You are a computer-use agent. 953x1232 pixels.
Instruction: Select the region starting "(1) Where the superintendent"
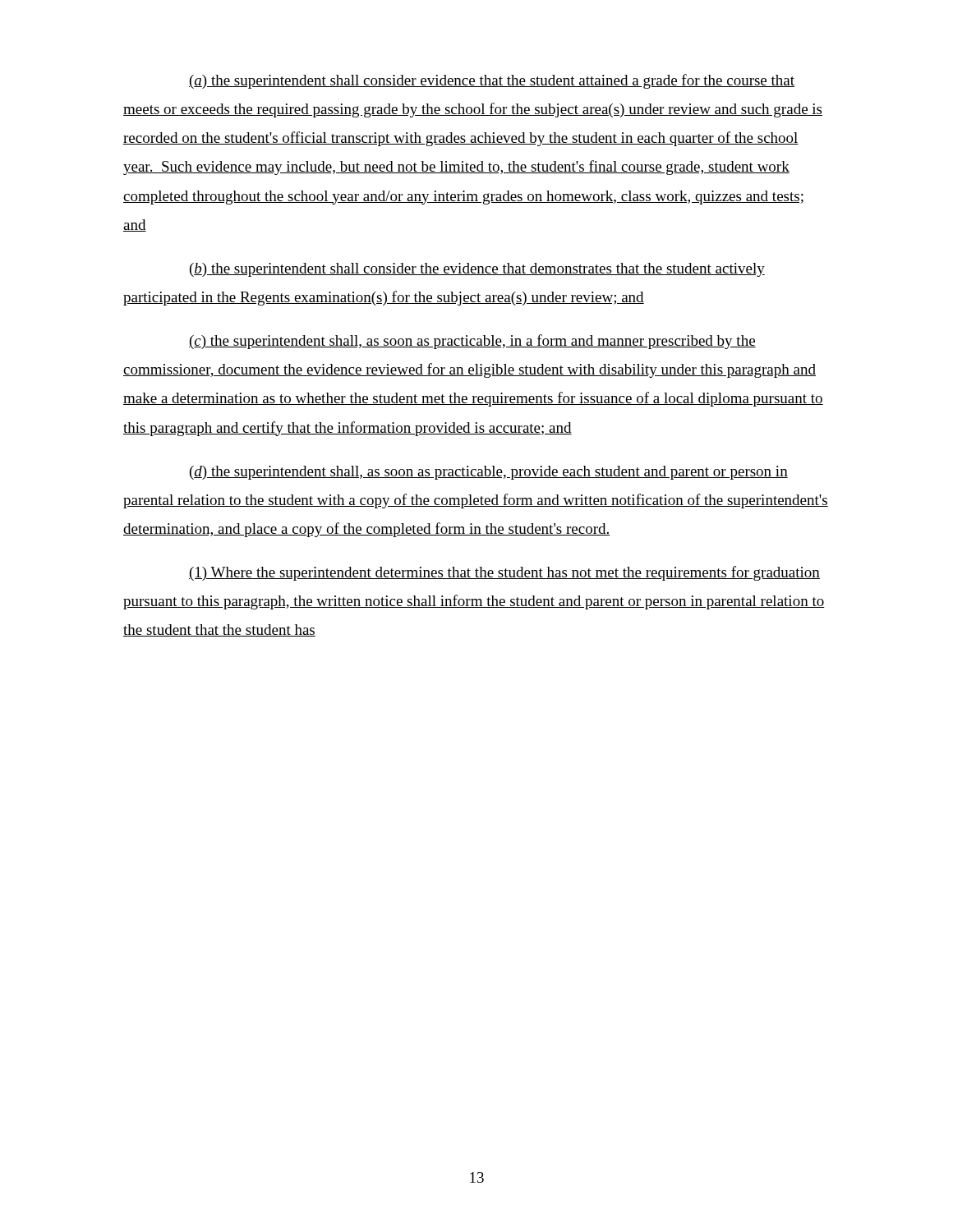(x=476, y=601)
